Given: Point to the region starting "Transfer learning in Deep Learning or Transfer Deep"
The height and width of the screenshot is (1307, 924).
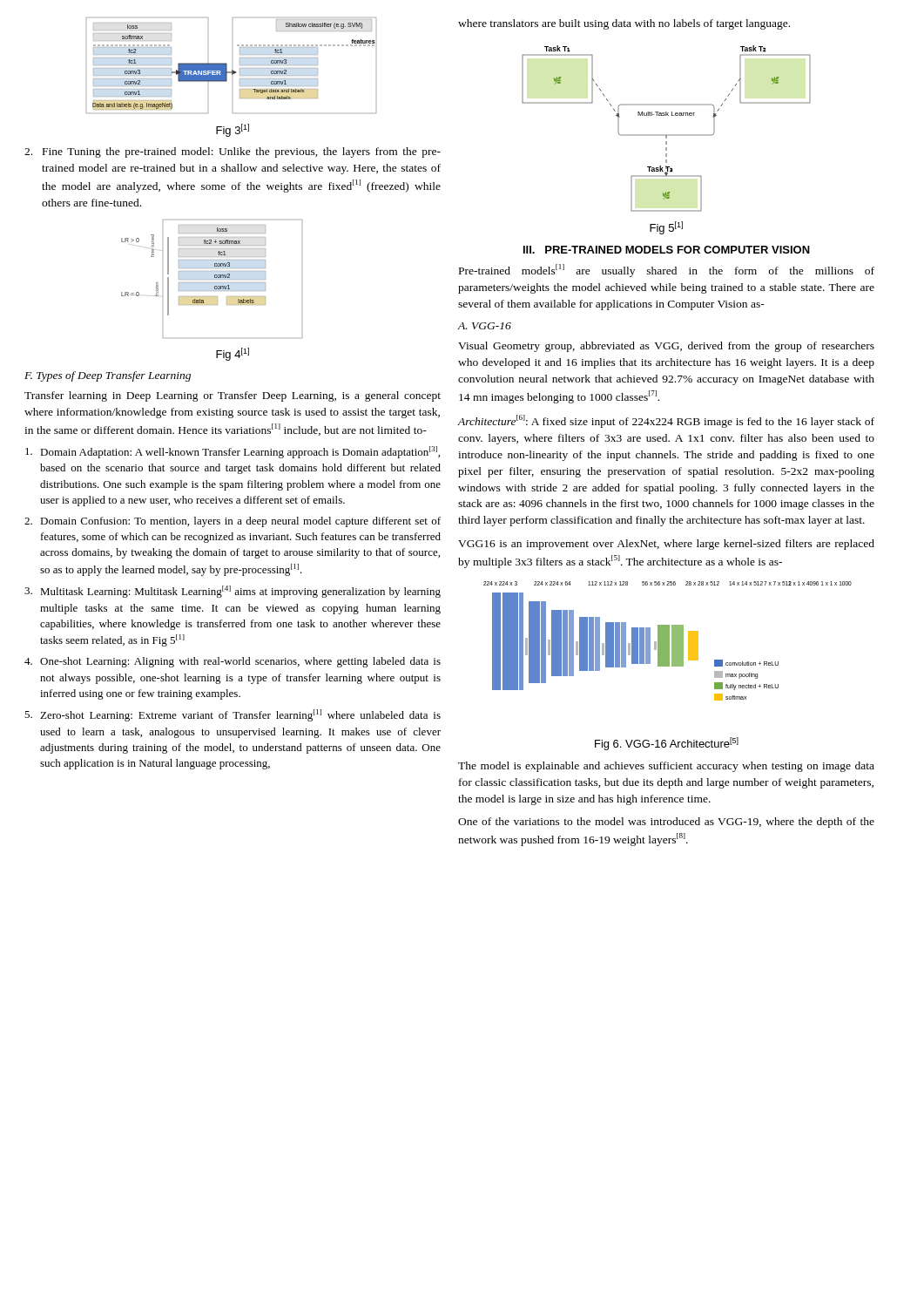Looking at the screenshot, I should [x=233, y=412].
